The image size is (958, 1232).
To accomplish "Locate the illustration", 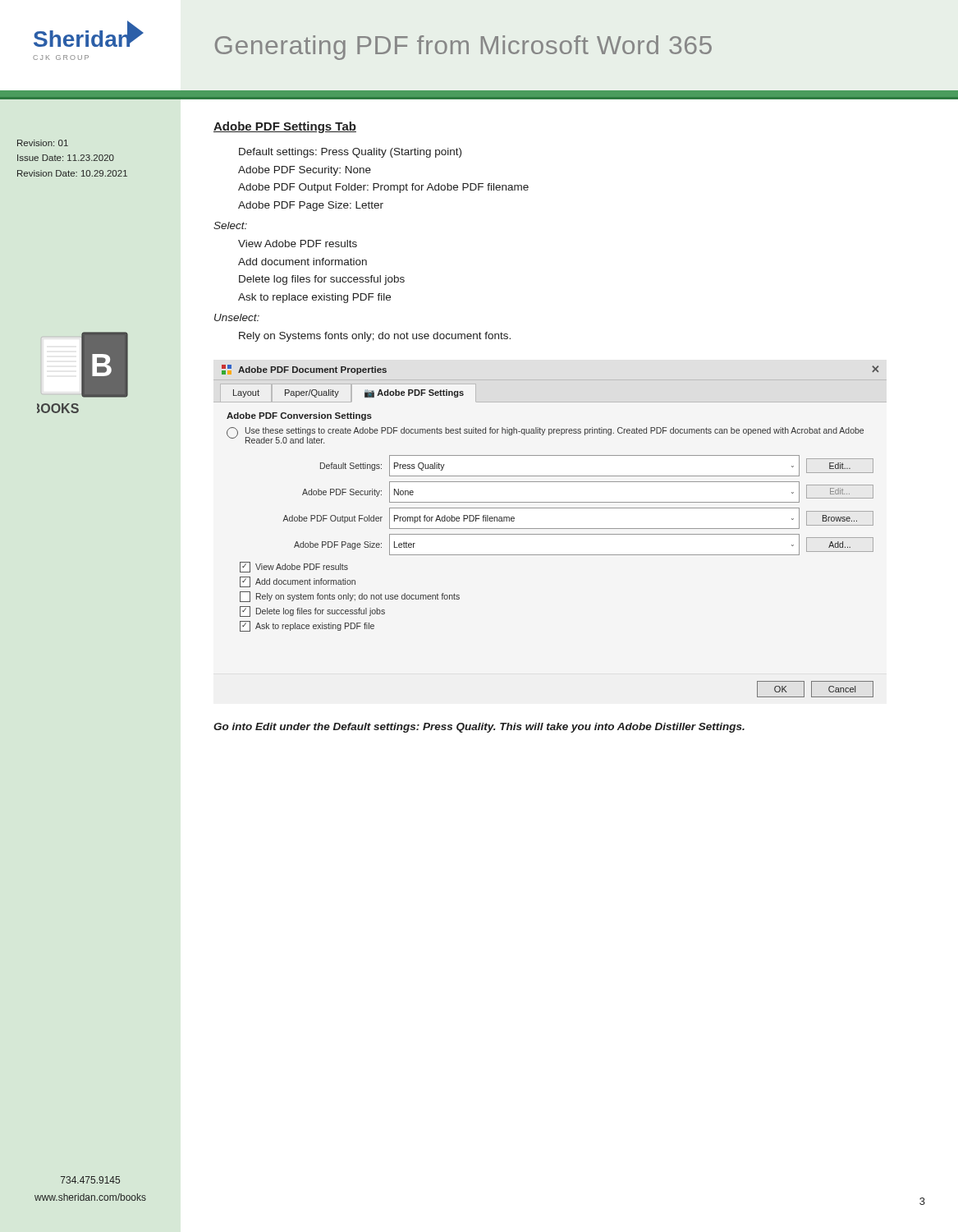I will click(86, 375).
